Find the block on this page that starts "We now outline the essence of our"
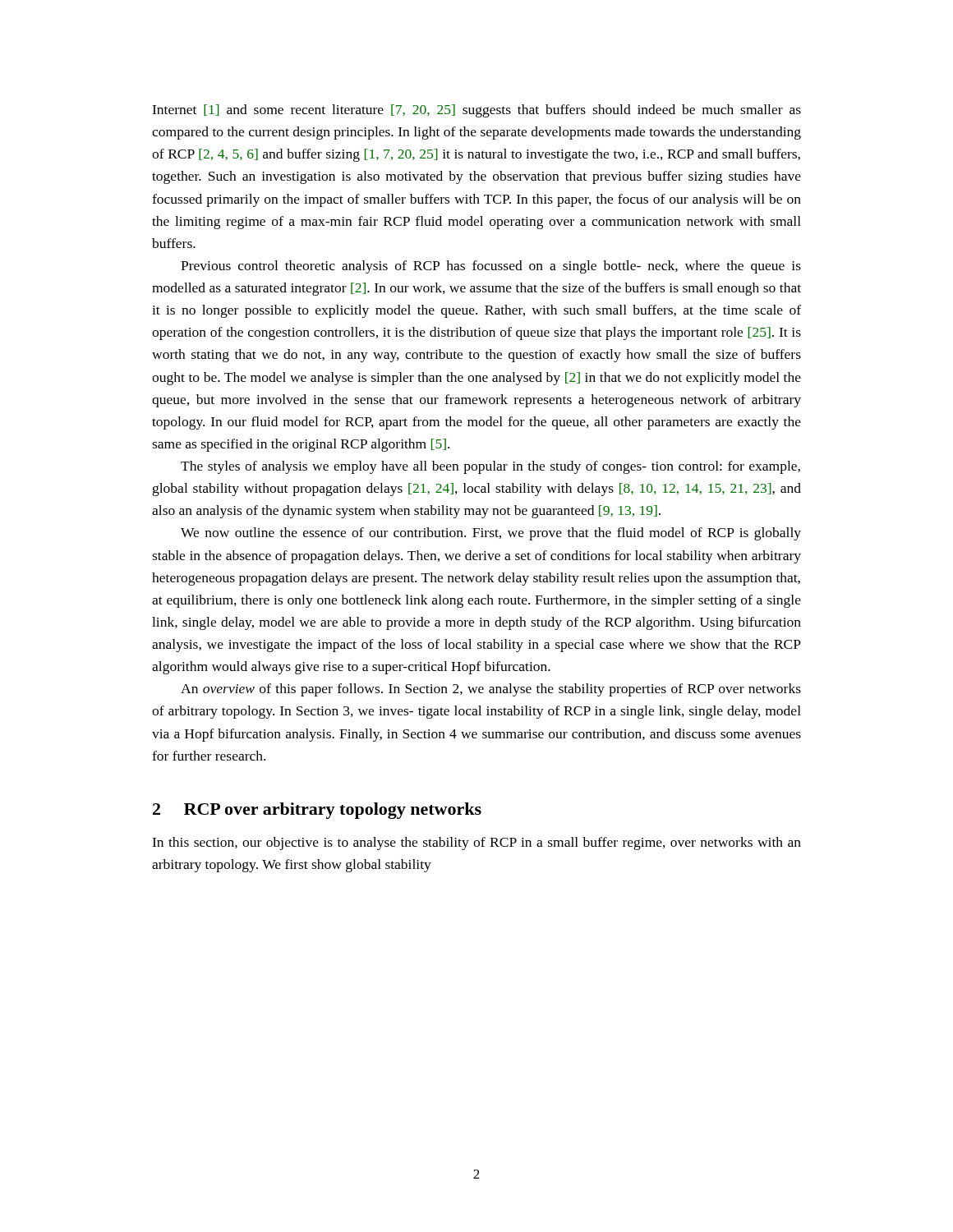The width and height of the screenshot is (953, 1232). click(x=476, y=600)
